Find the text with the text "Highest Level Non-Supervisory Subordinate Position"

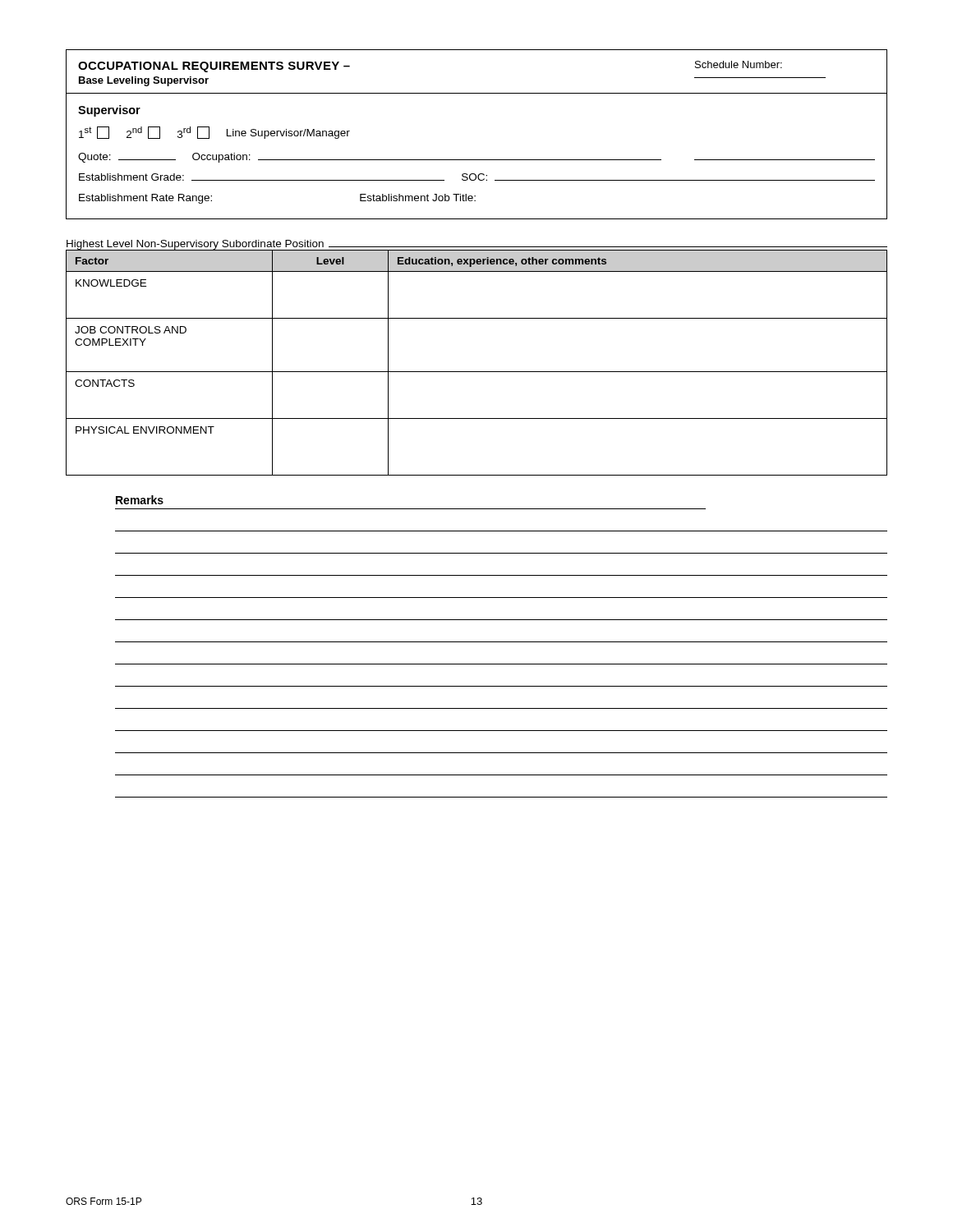pos(476,243)
